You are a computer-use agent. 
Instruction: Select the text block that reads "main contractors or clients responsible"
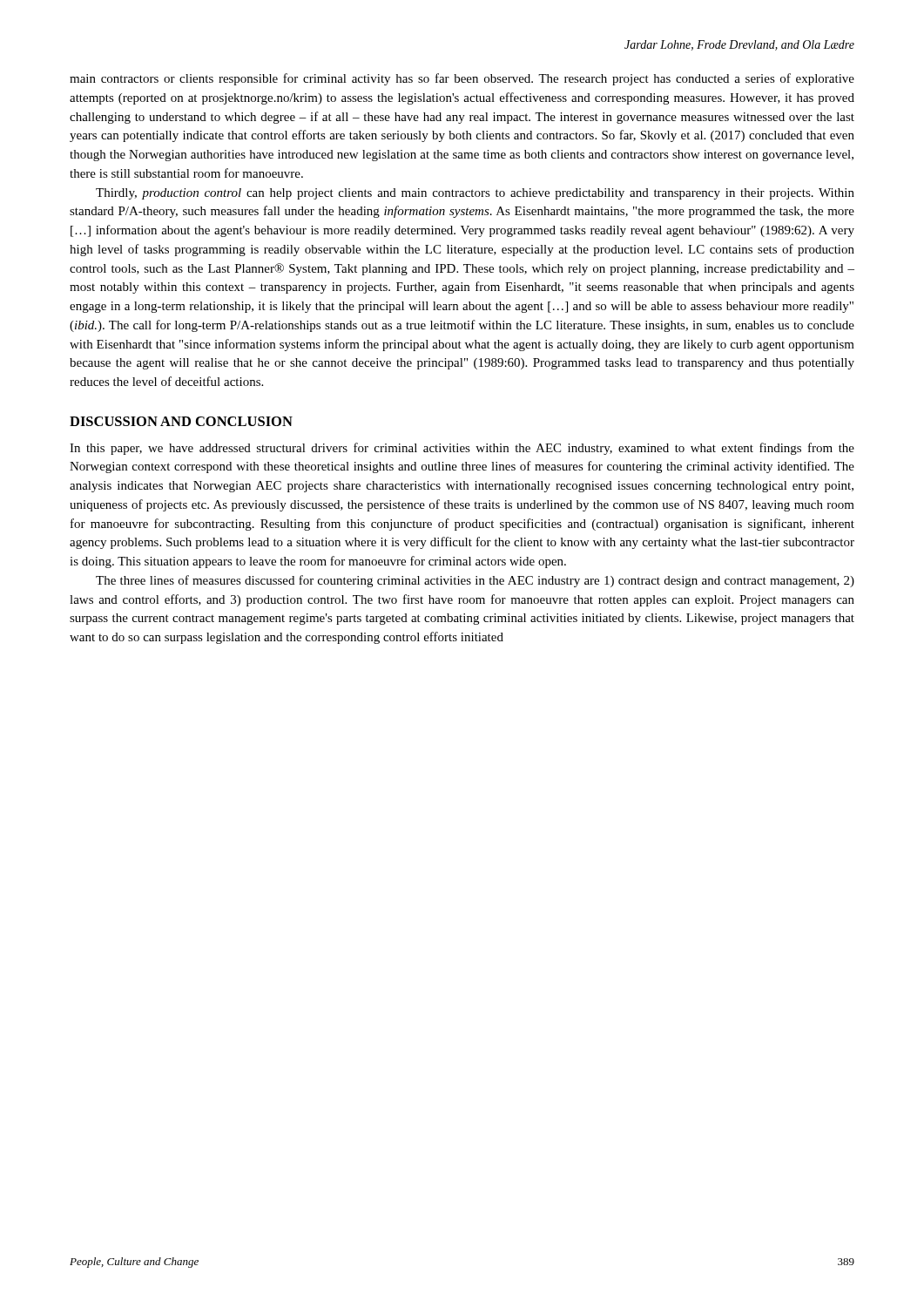[x=462, y=127]
